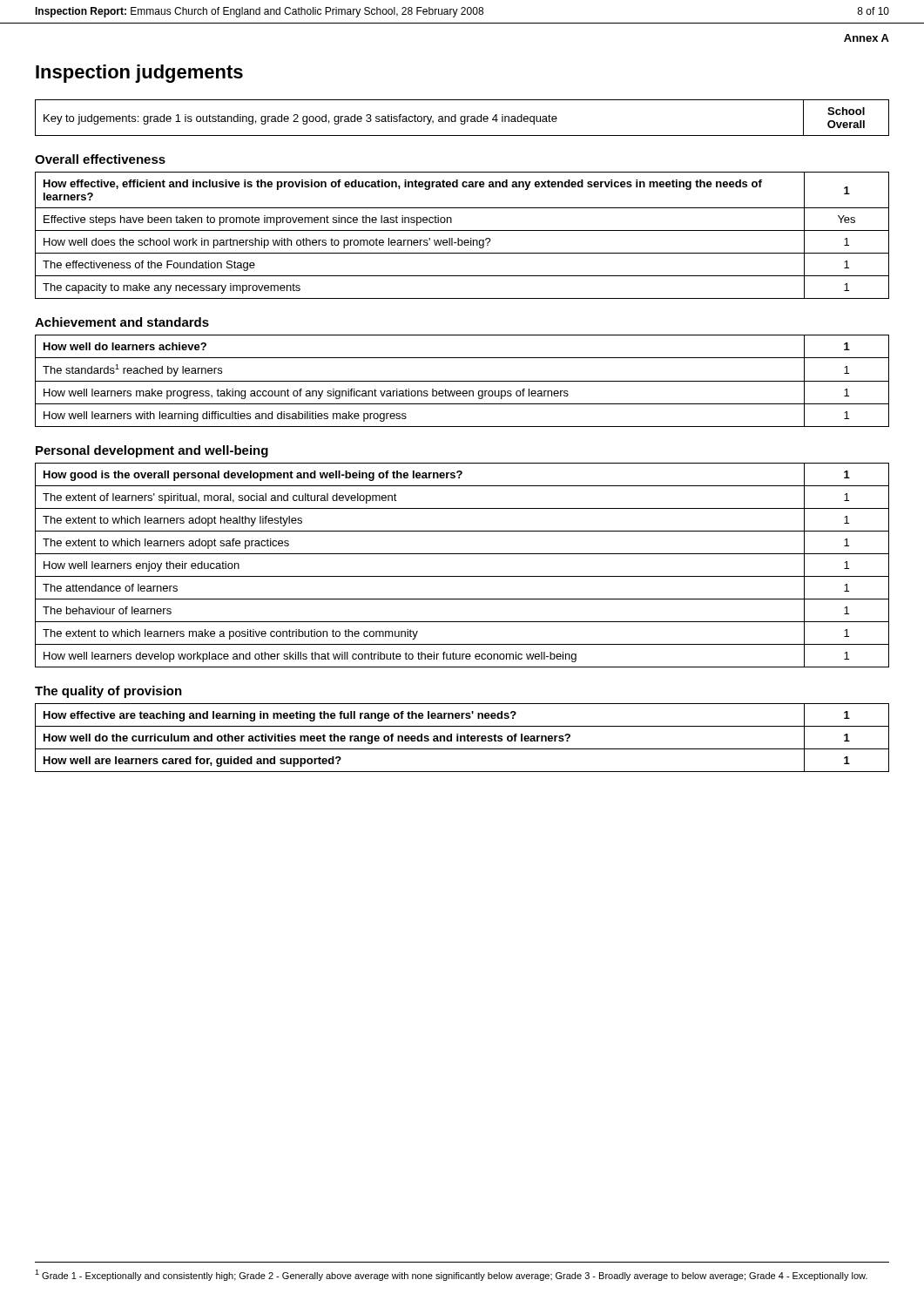
Task: Locate the table with the text "The extent to"
Action: 462,565
